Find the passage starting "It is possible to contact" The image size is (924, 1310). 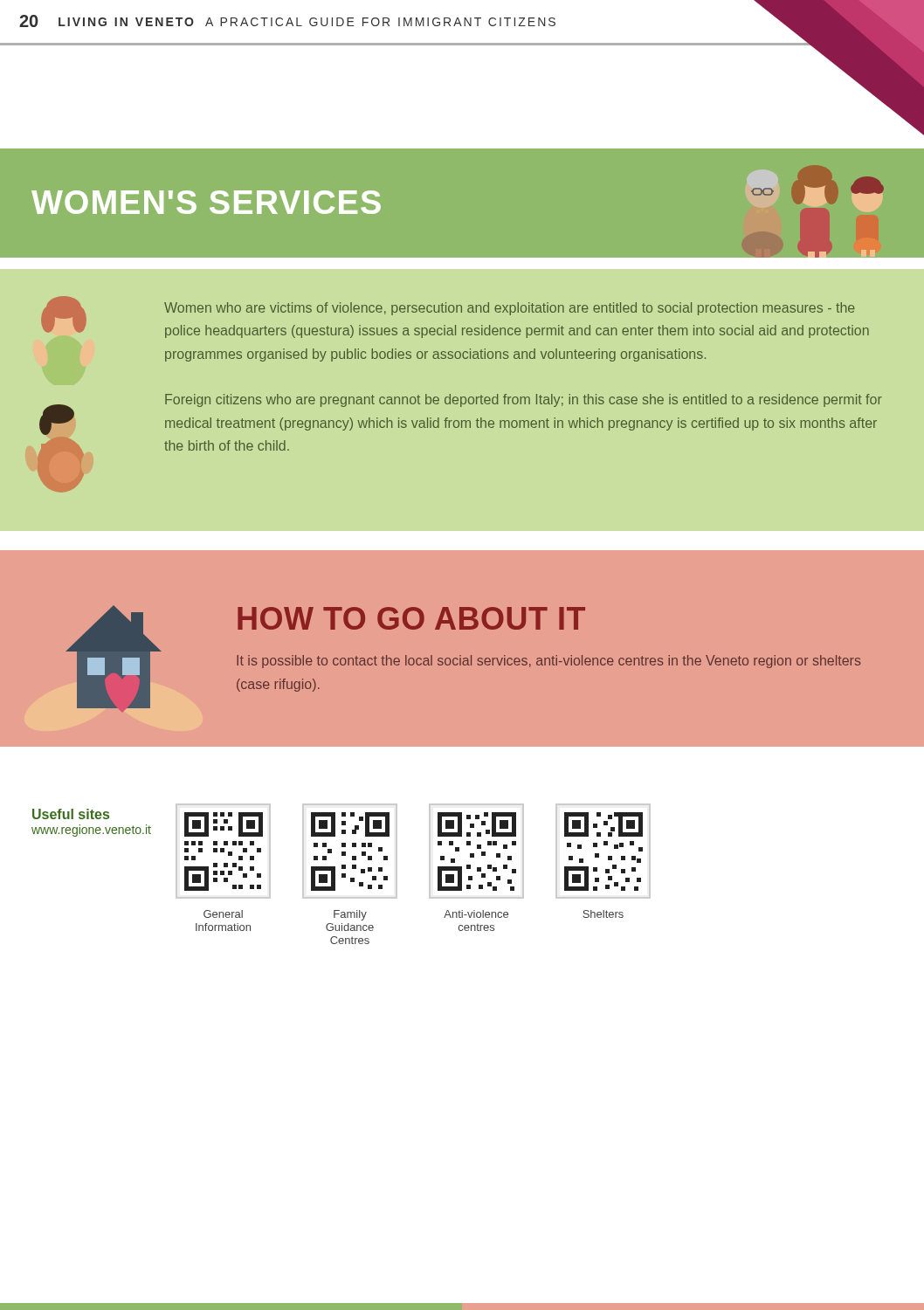(x=548, y=672)
